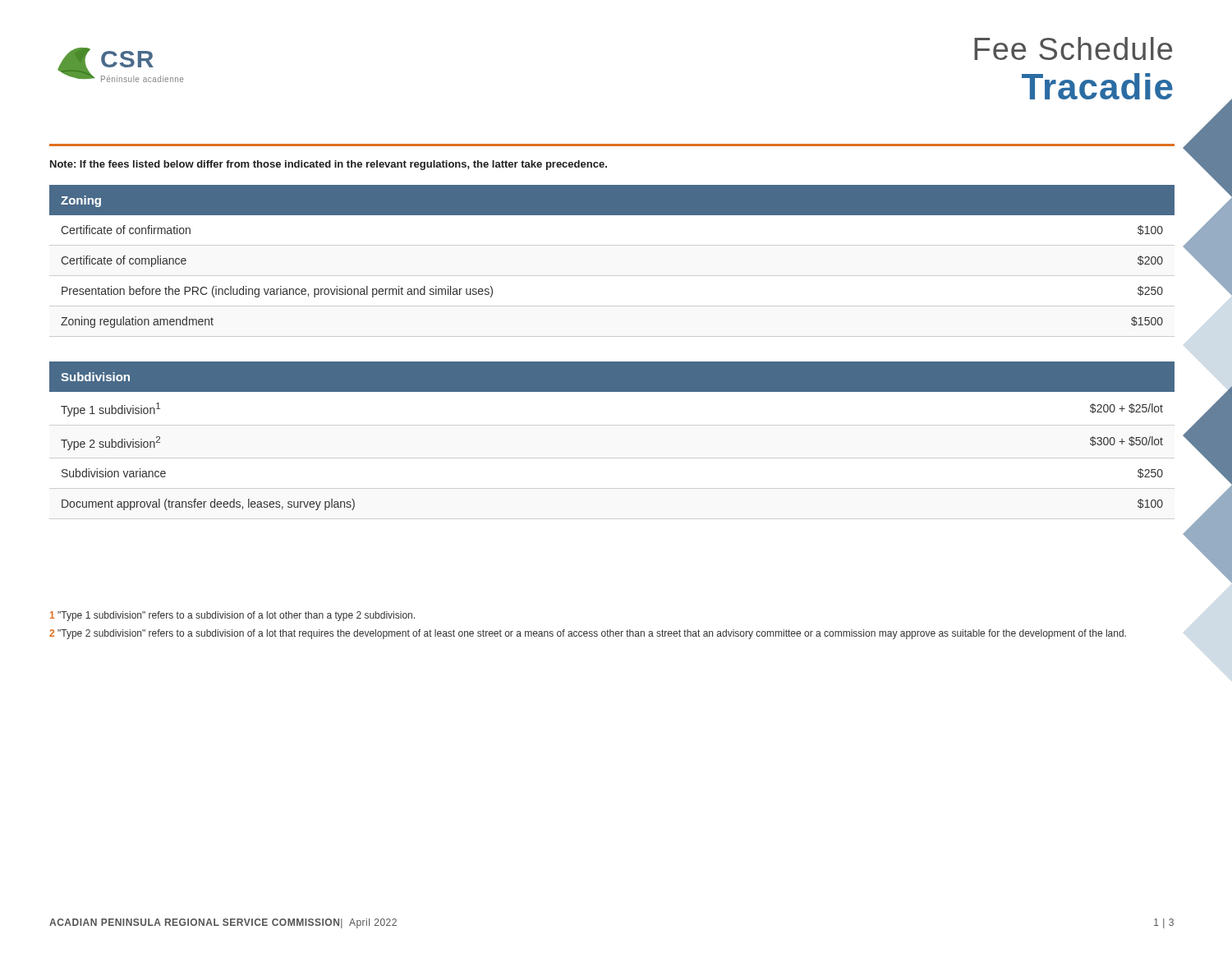This screenshot has width=1232, height=953.
Task: Locate the text block that reads "Note: If the fees listed"
Action: pos(328,164)
